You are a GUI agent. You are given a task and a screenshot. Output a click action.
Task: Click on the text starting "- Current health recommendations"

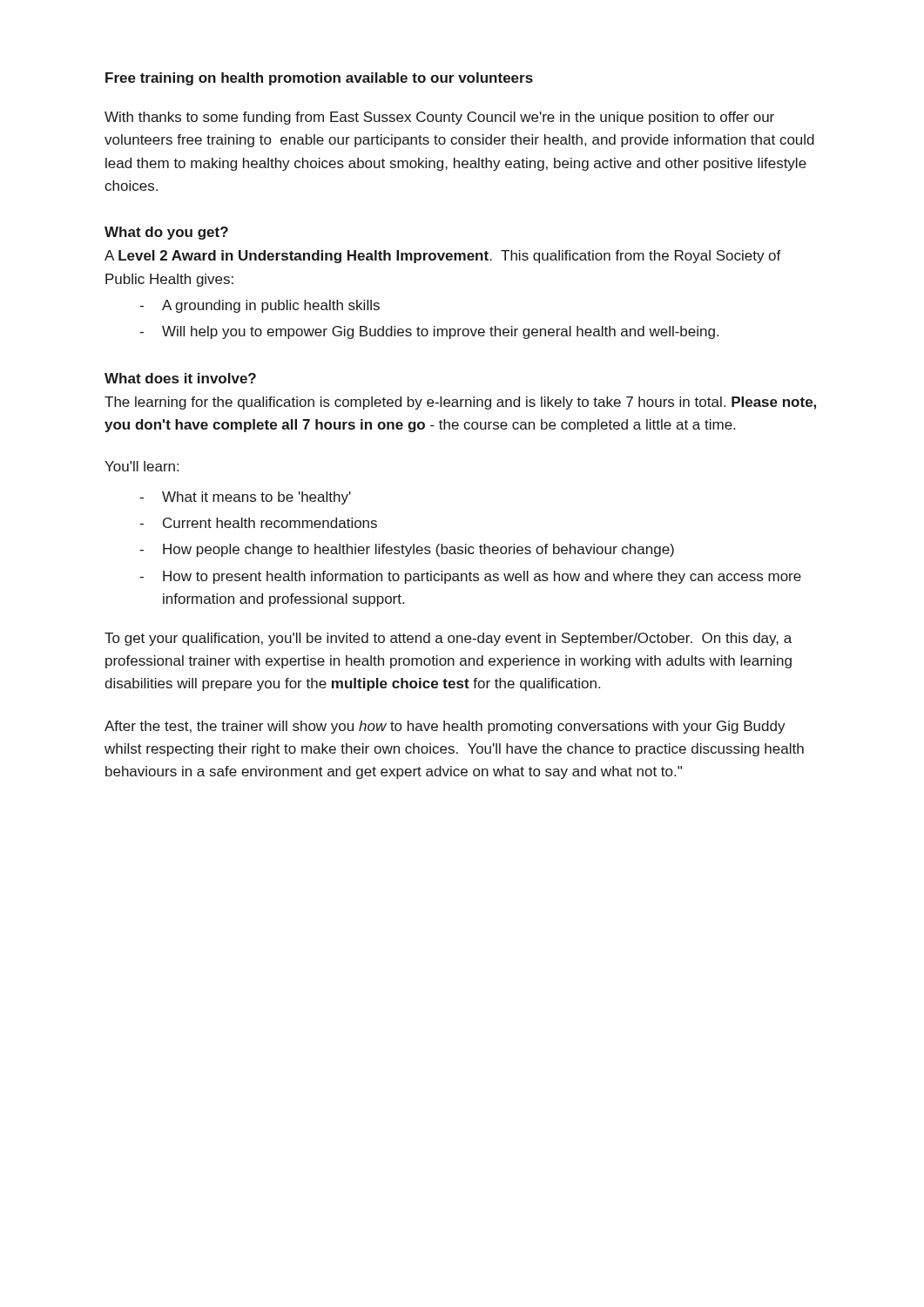coord(258,523)
